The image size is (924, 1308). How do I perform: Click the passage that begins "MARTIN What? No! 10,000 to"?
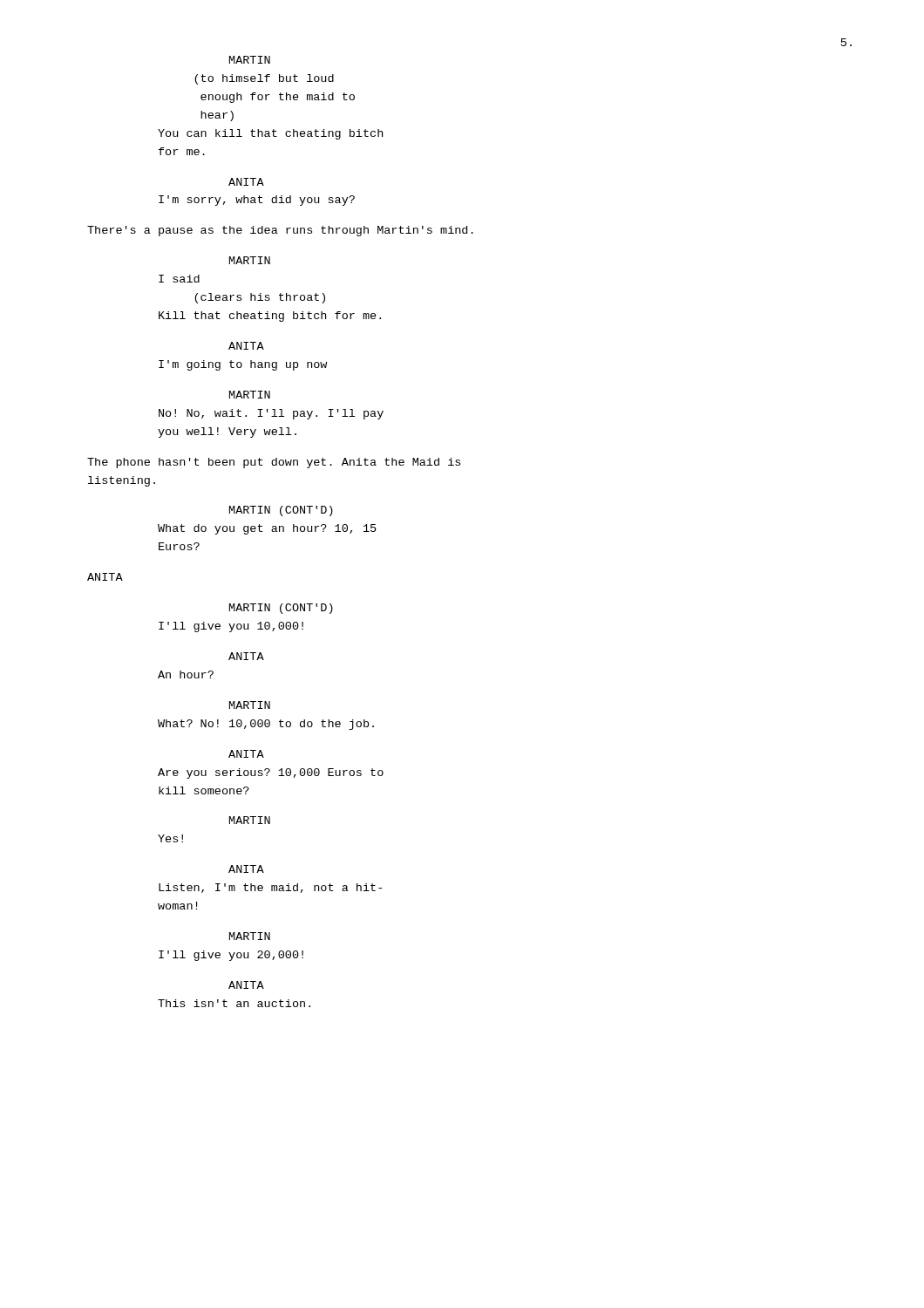point(232,715)
